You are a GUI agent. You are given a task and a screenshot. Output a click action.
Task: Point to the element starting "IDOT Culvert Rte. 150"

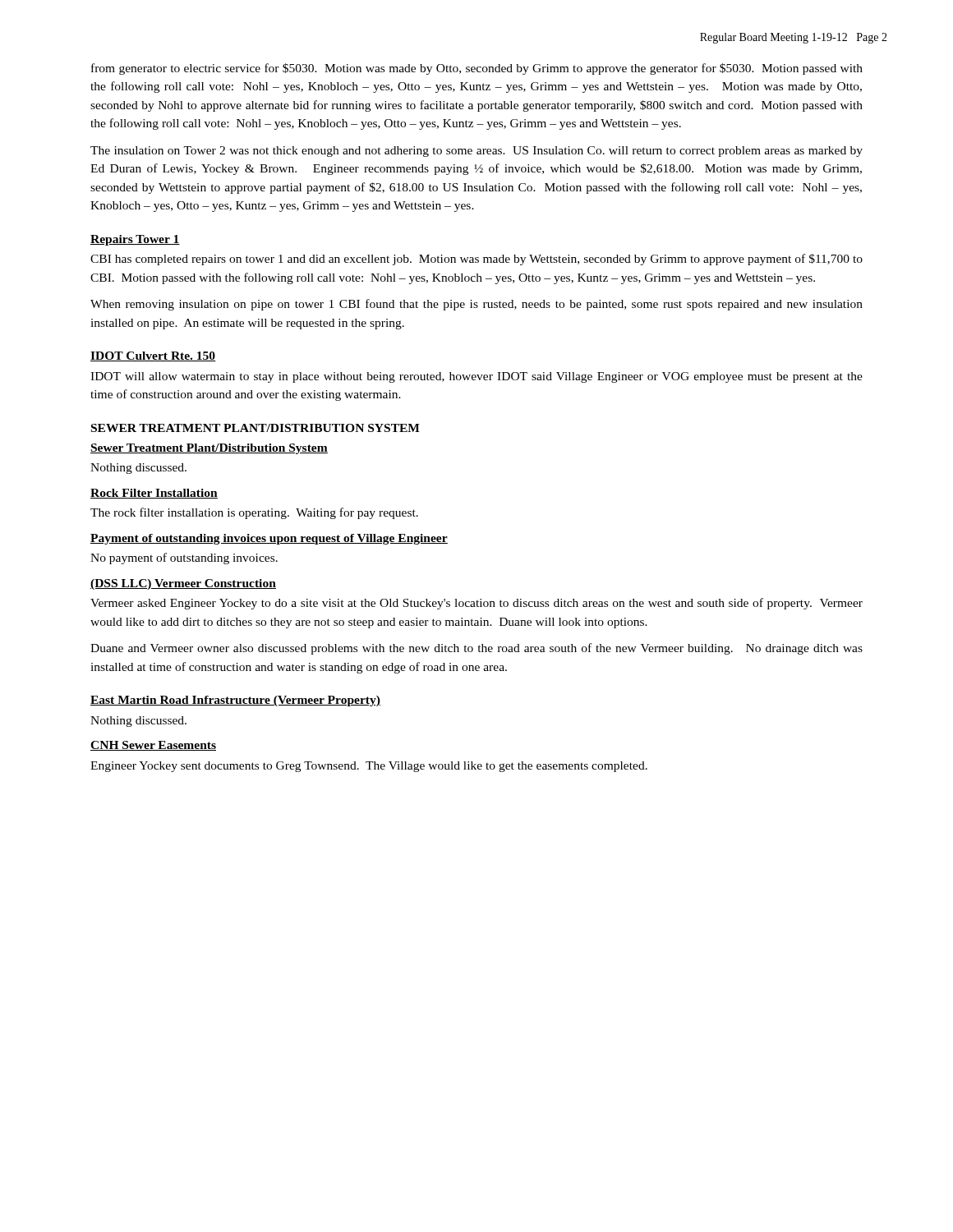[x=153, y=355]
